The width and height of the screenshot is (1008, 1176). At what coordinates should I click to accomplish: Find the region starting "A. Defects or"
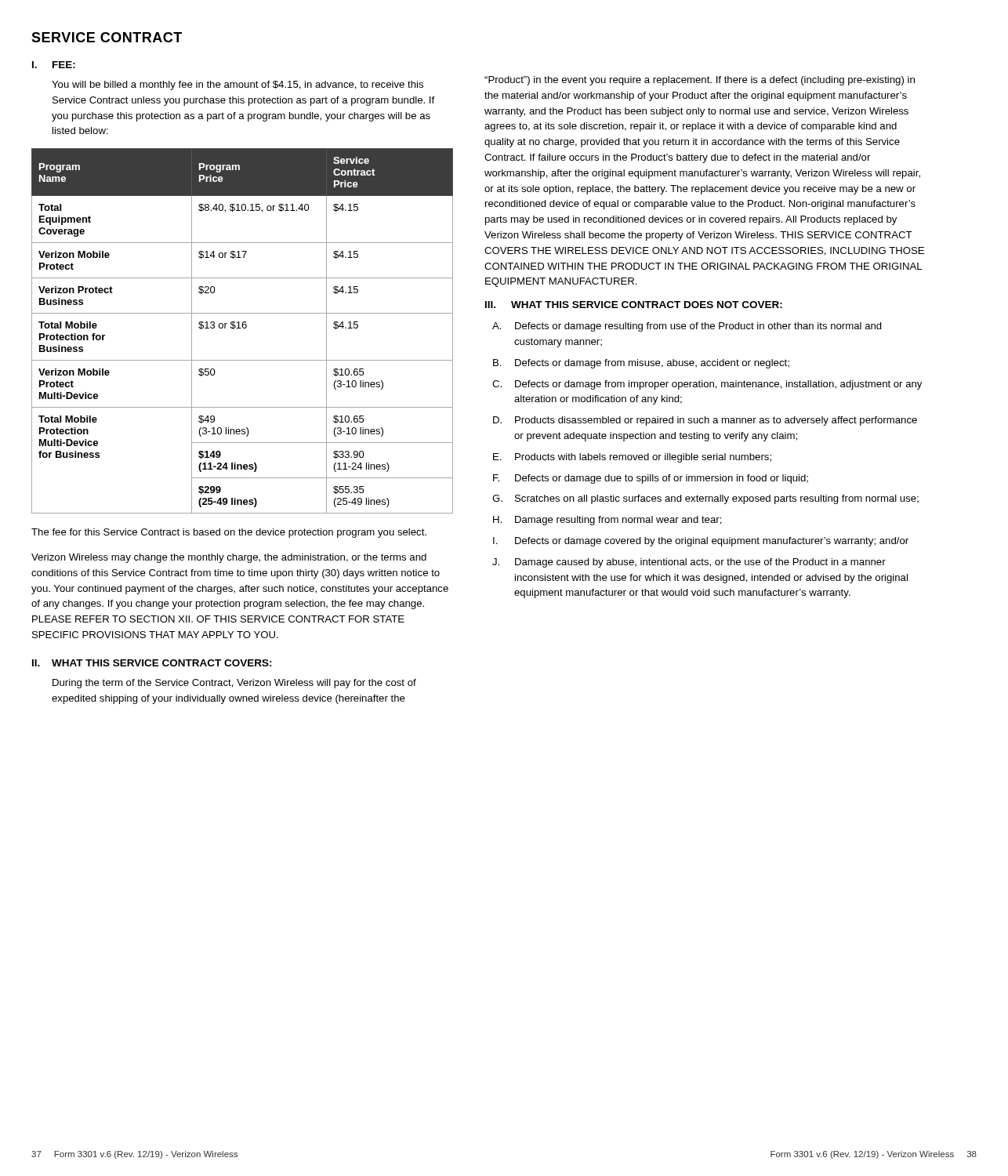pyautogui.click(x=709, y=334)
